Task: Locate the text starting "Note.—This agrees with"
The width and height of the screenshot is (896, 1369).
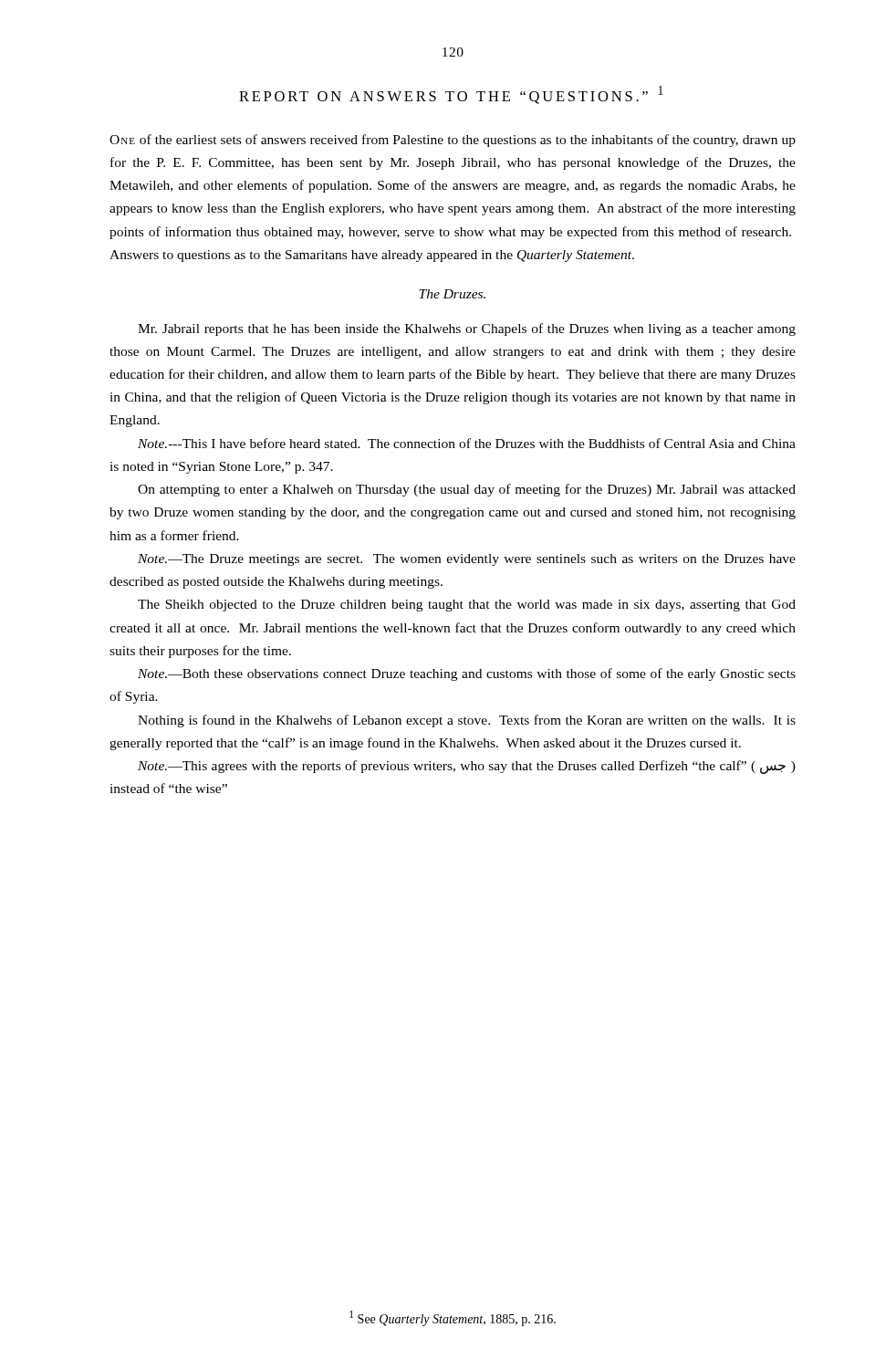Action: pyautogui.click(x=453, y=777)
